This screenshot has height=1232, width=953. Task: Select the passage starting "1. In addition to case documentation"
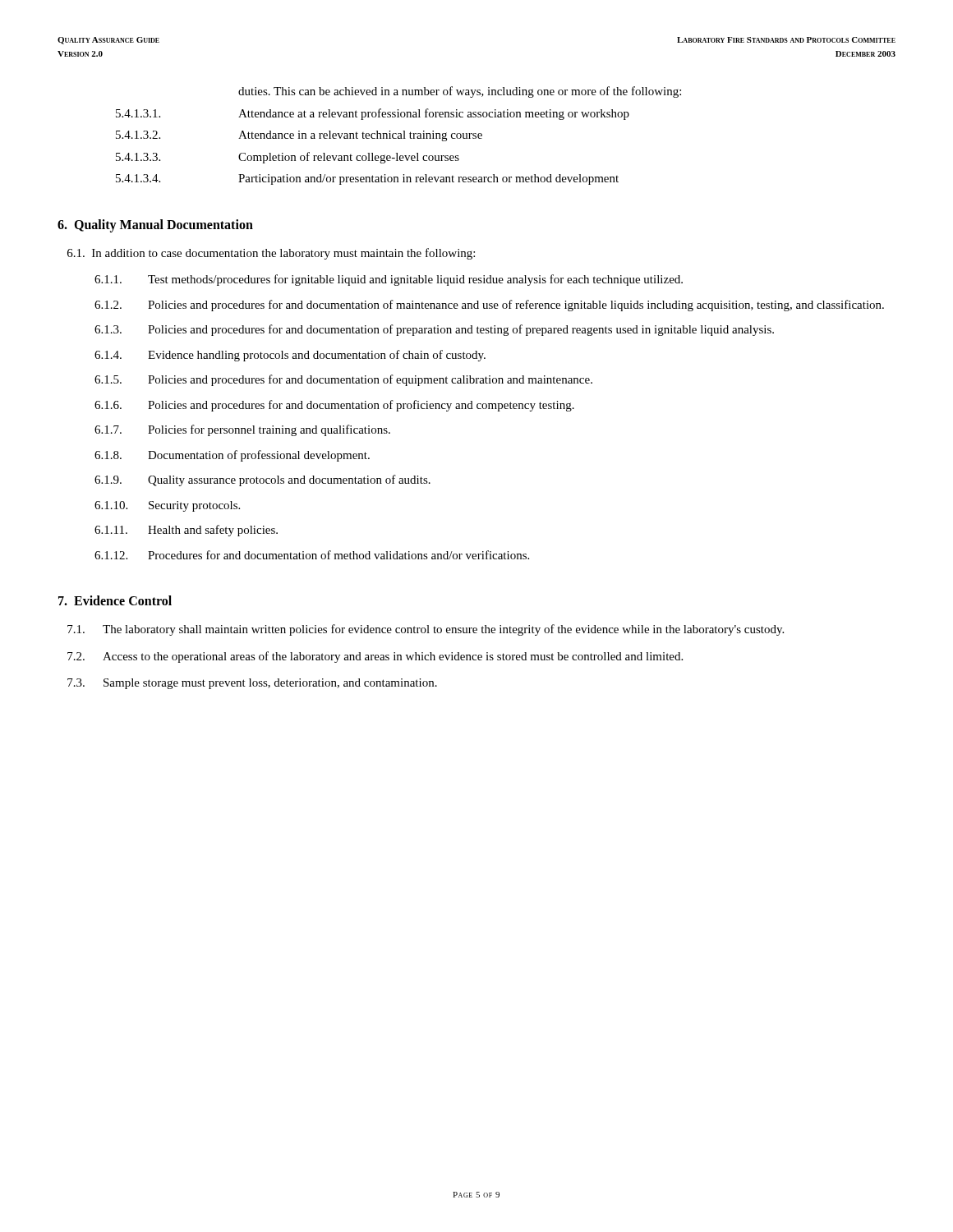(x=267, y=253)
